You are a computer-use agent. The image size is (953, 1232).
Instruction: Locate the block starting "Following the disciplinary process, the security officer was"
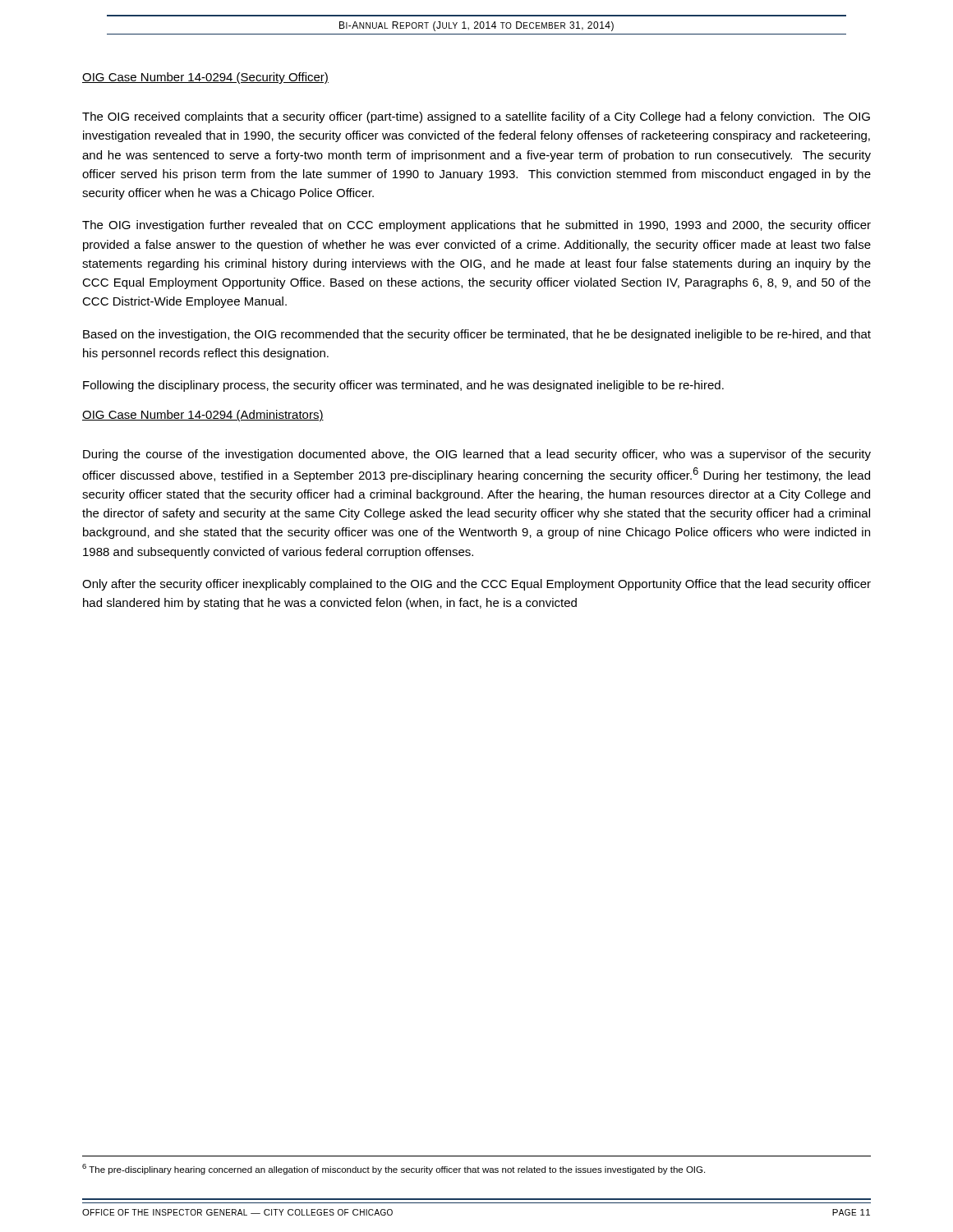tap(403, 385)
